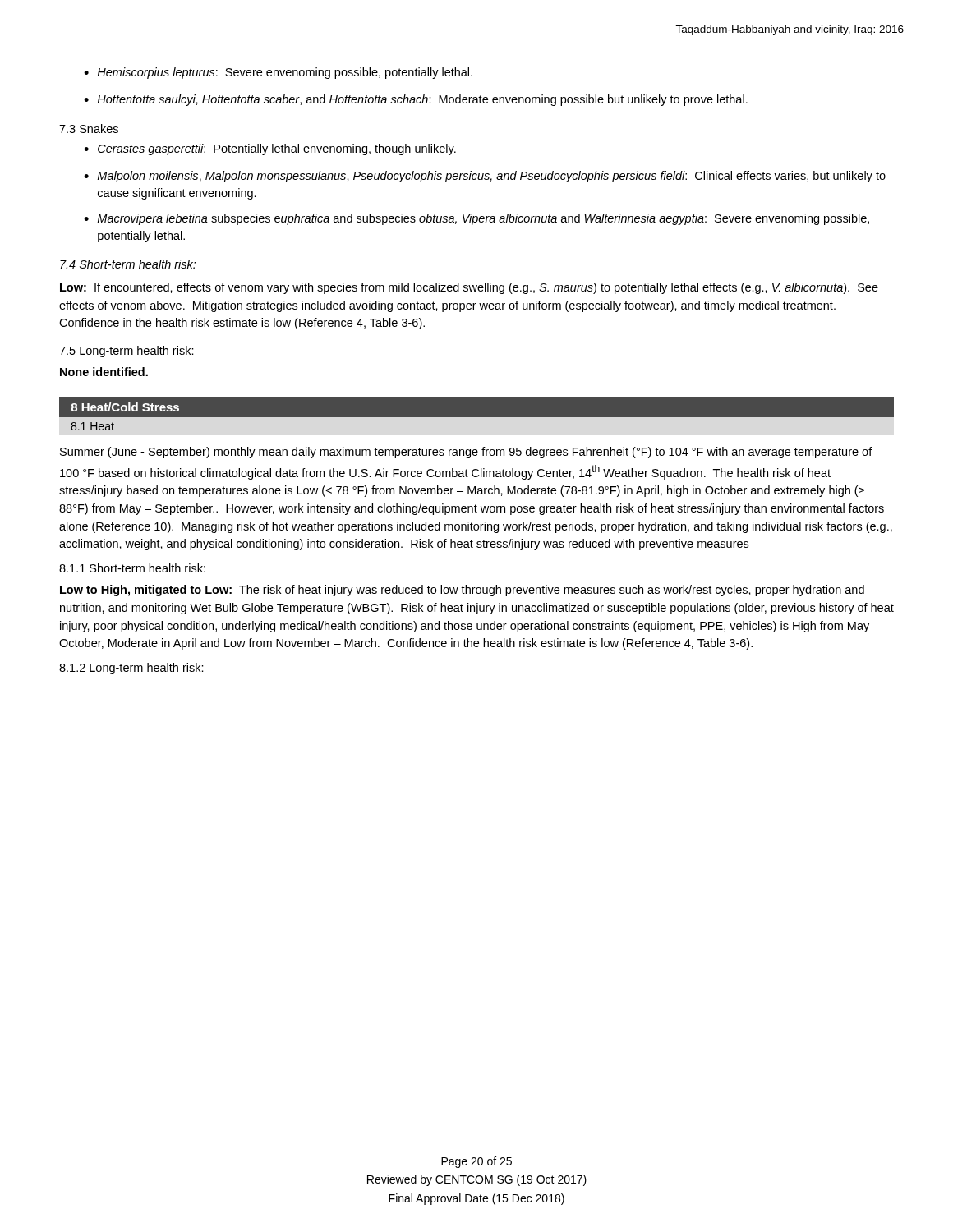This screenshot has width=953, height=1232.
Task: Where is the passage that starts "Low to High, mitigated to Low: The risk"?
Action: (x=476, y=617)
